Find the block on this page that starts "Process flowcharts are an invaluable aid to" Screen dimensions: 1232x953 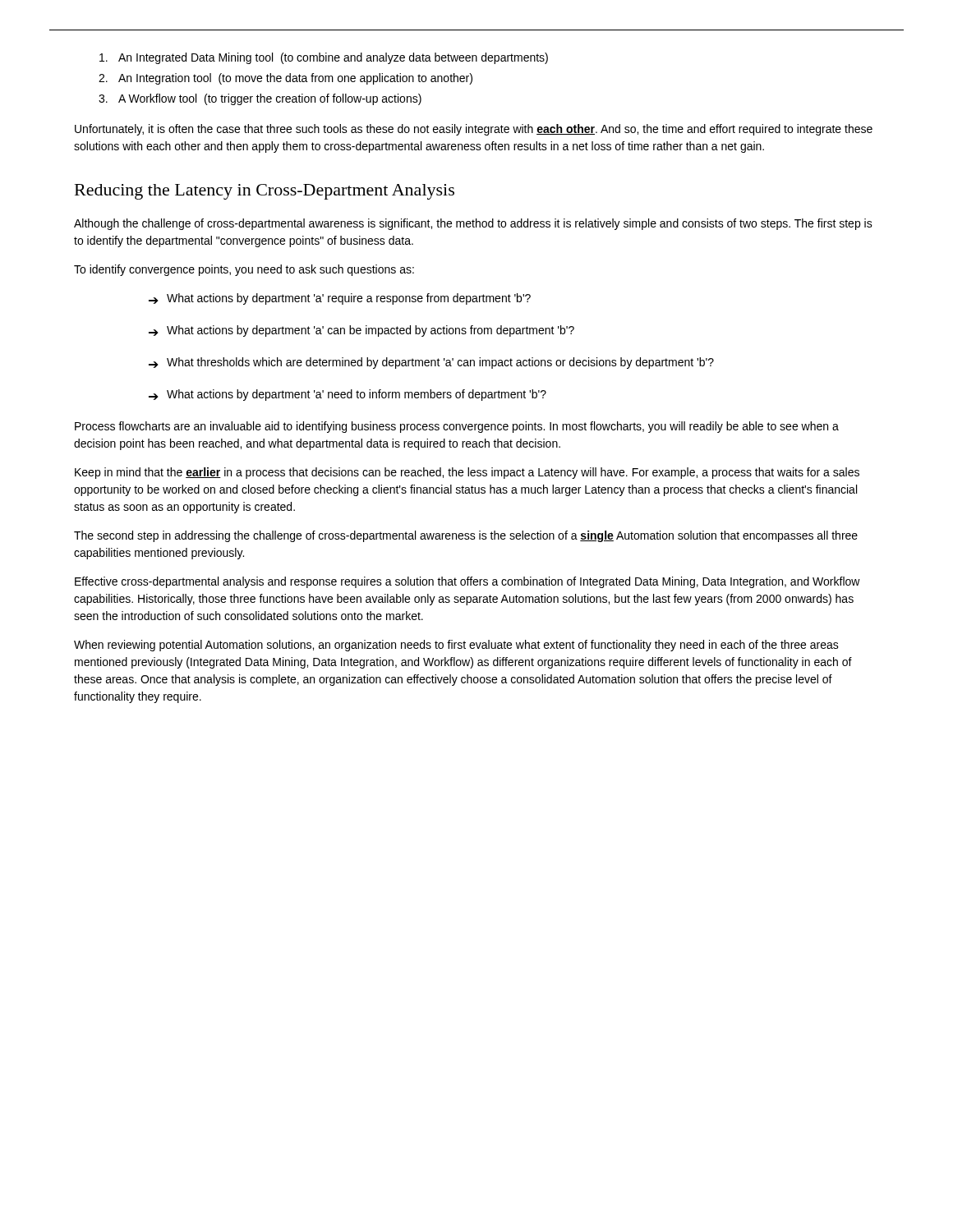(x=456, y=435)
